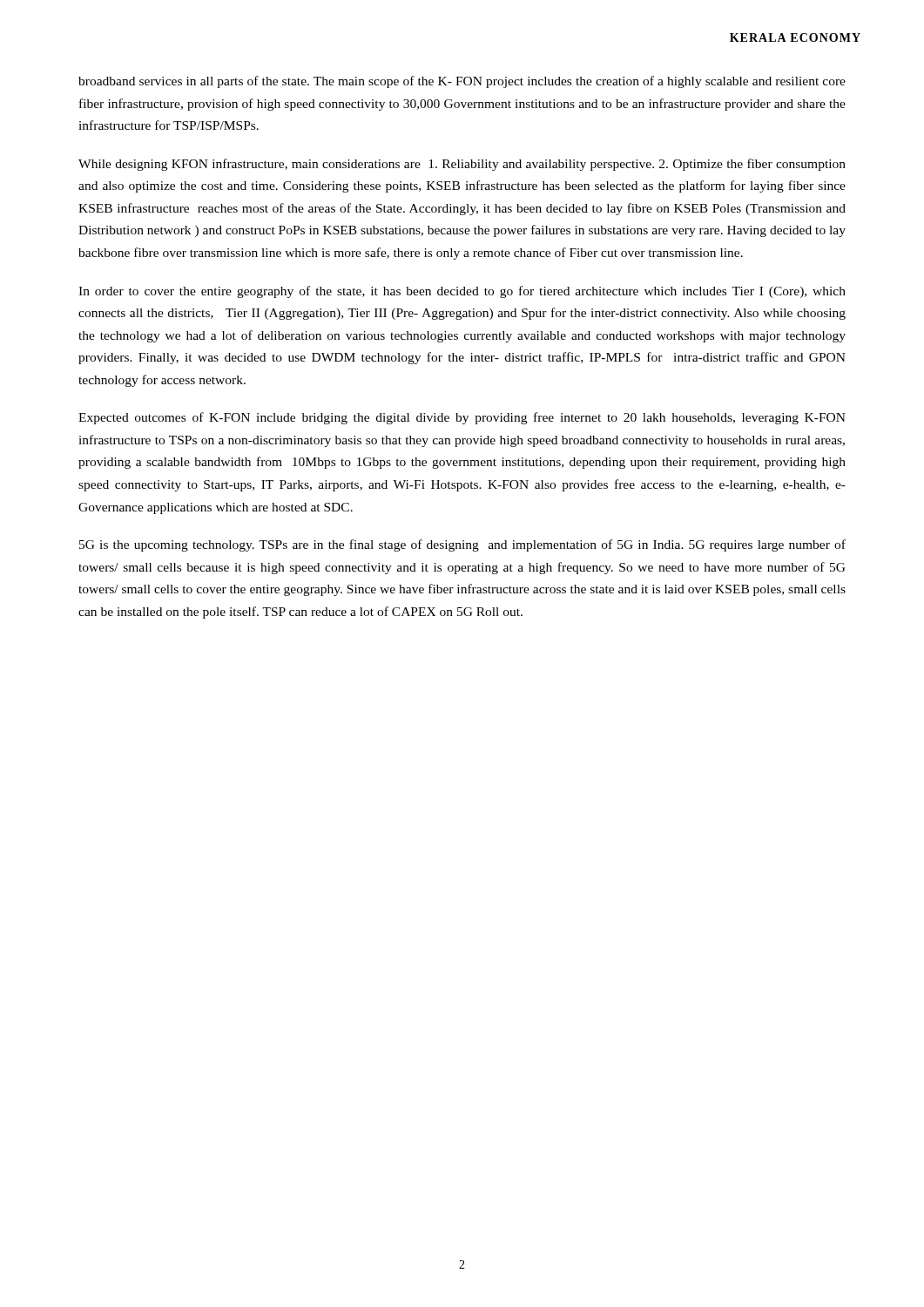Viewport: 924px width, 1307px height.
Task: Find the element starting "5G is the upcoming technology. TSPs are"
Action: point(462,578)
